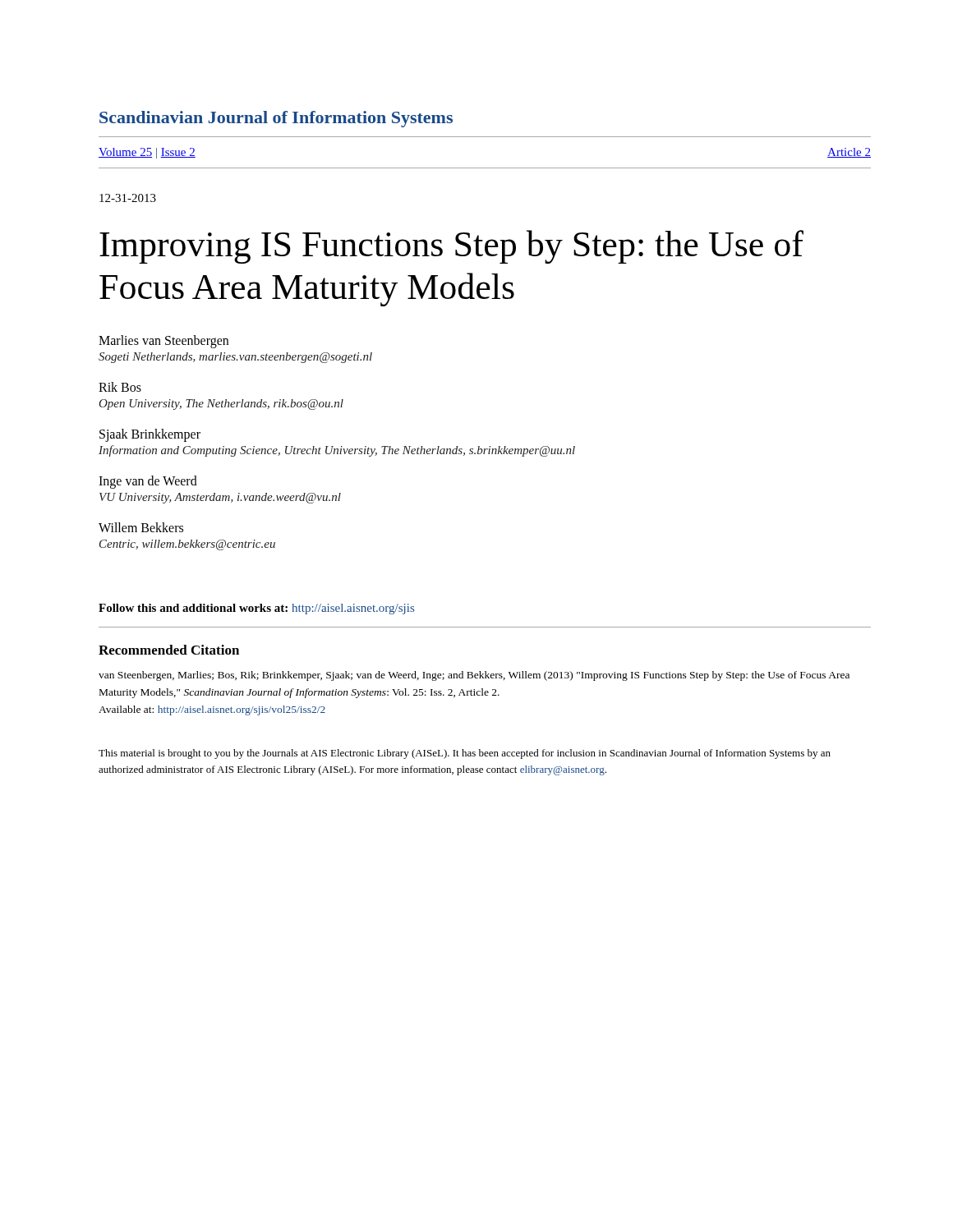This screenshot has width=953, height=1232.
Task: Point to the title beginning "Improving IS Functions"
Action: [485, 266]
